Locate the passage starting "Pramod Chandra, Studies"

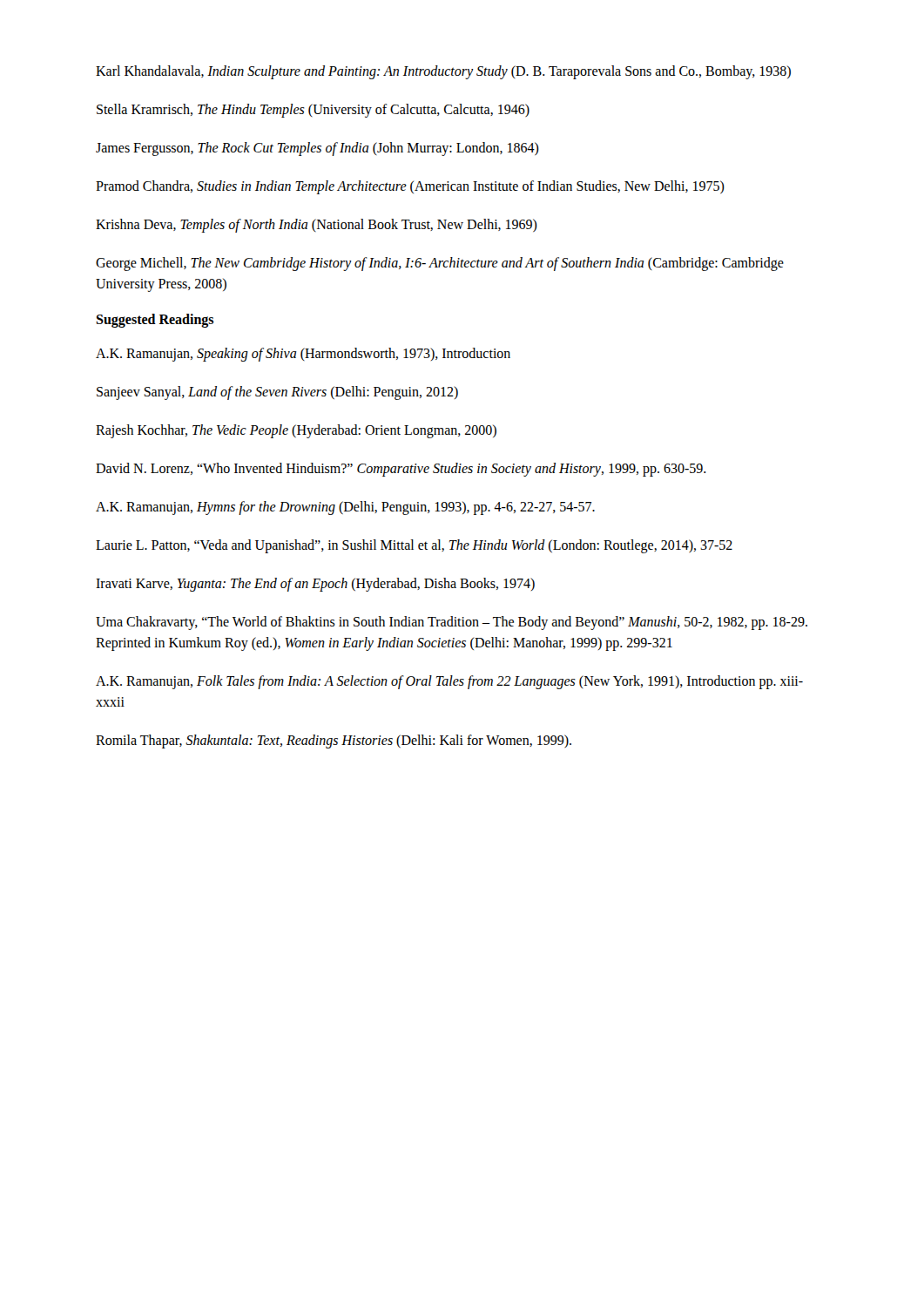(410, 186)
